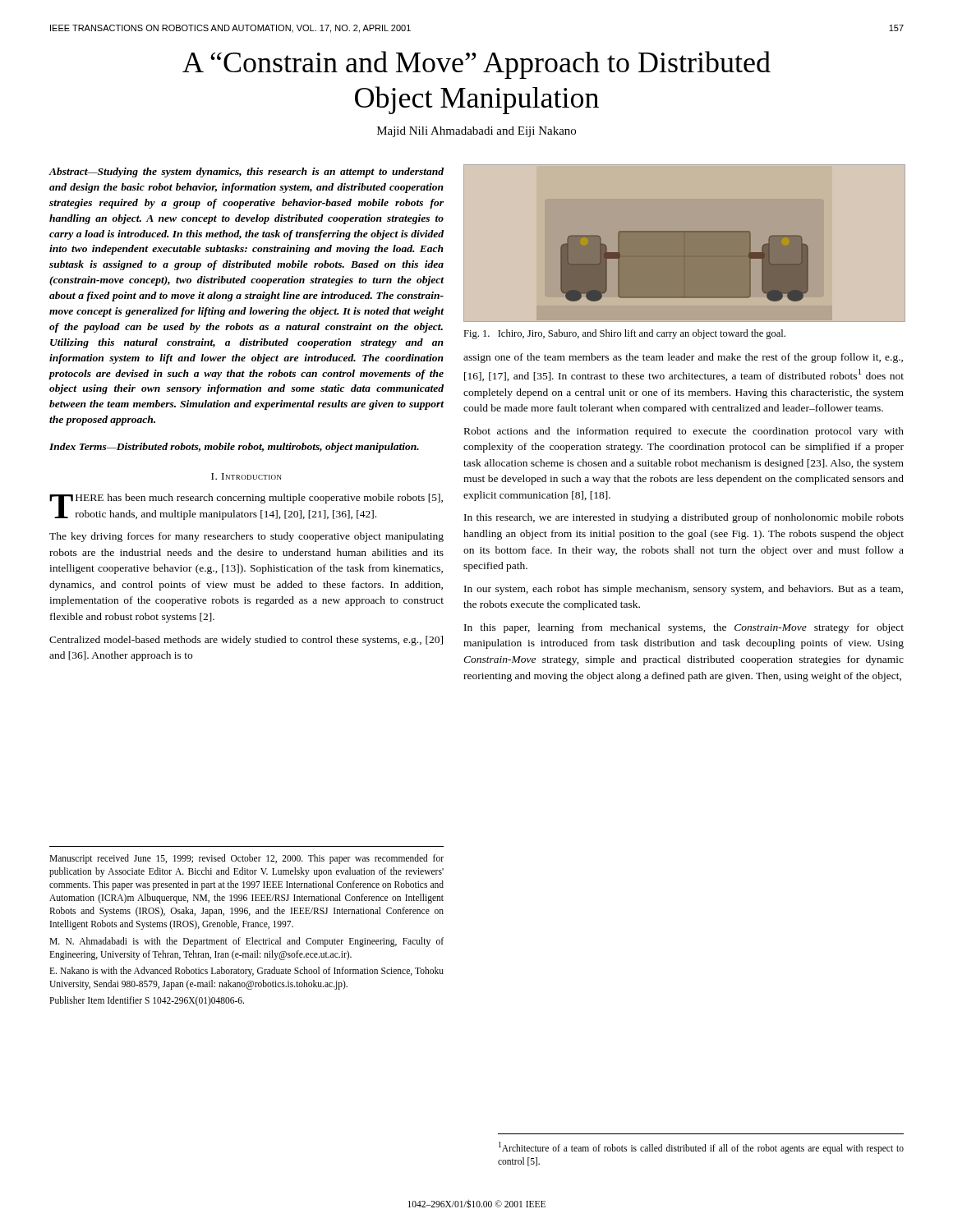Click the passage that begins "1Architecture of a team of robots"
Image resolution: width=953 pixels, height=1232 pixels.
pyautogui.click(x=701, y=1154)
